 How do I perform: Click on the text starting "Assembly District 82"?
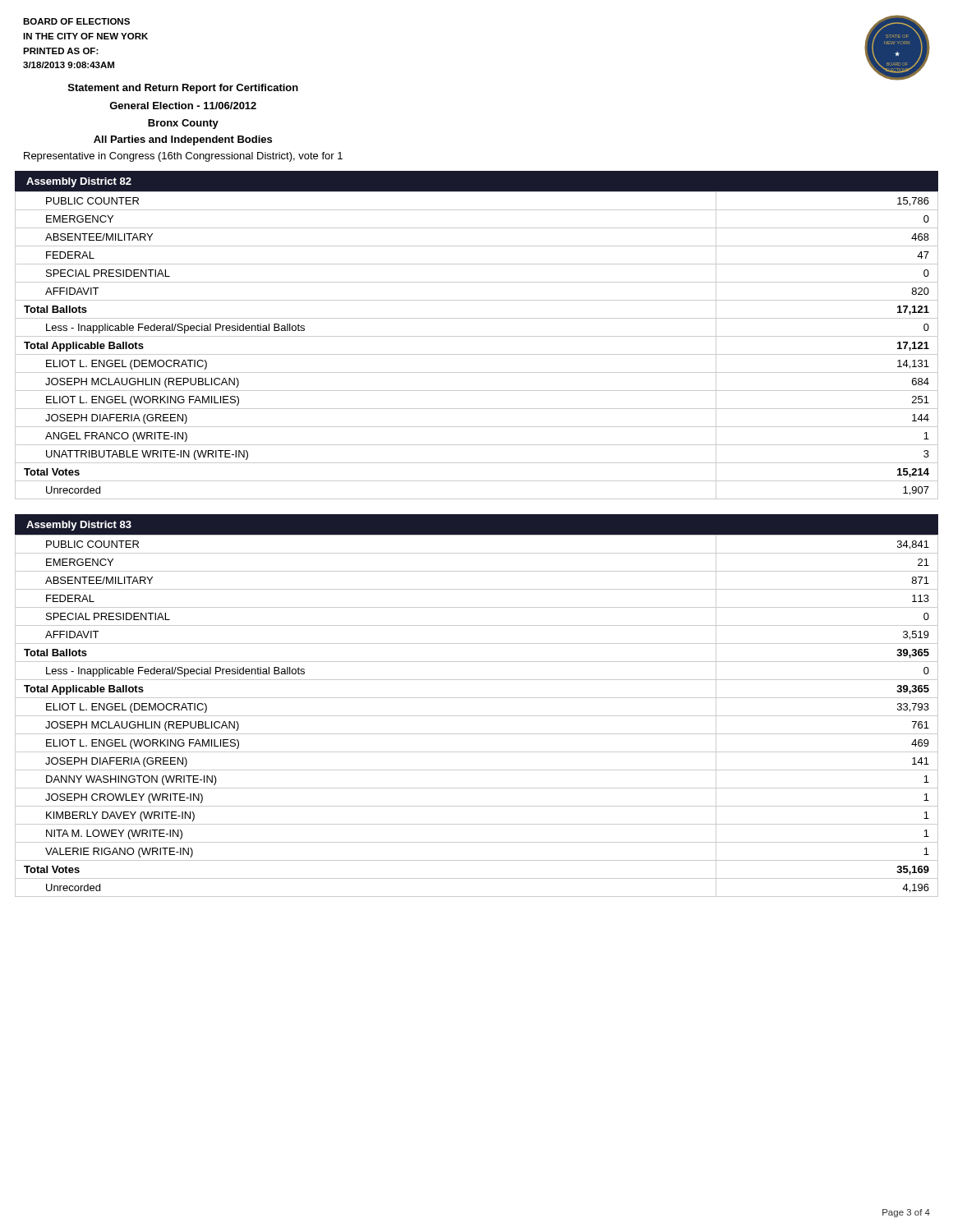coord(476,181)
